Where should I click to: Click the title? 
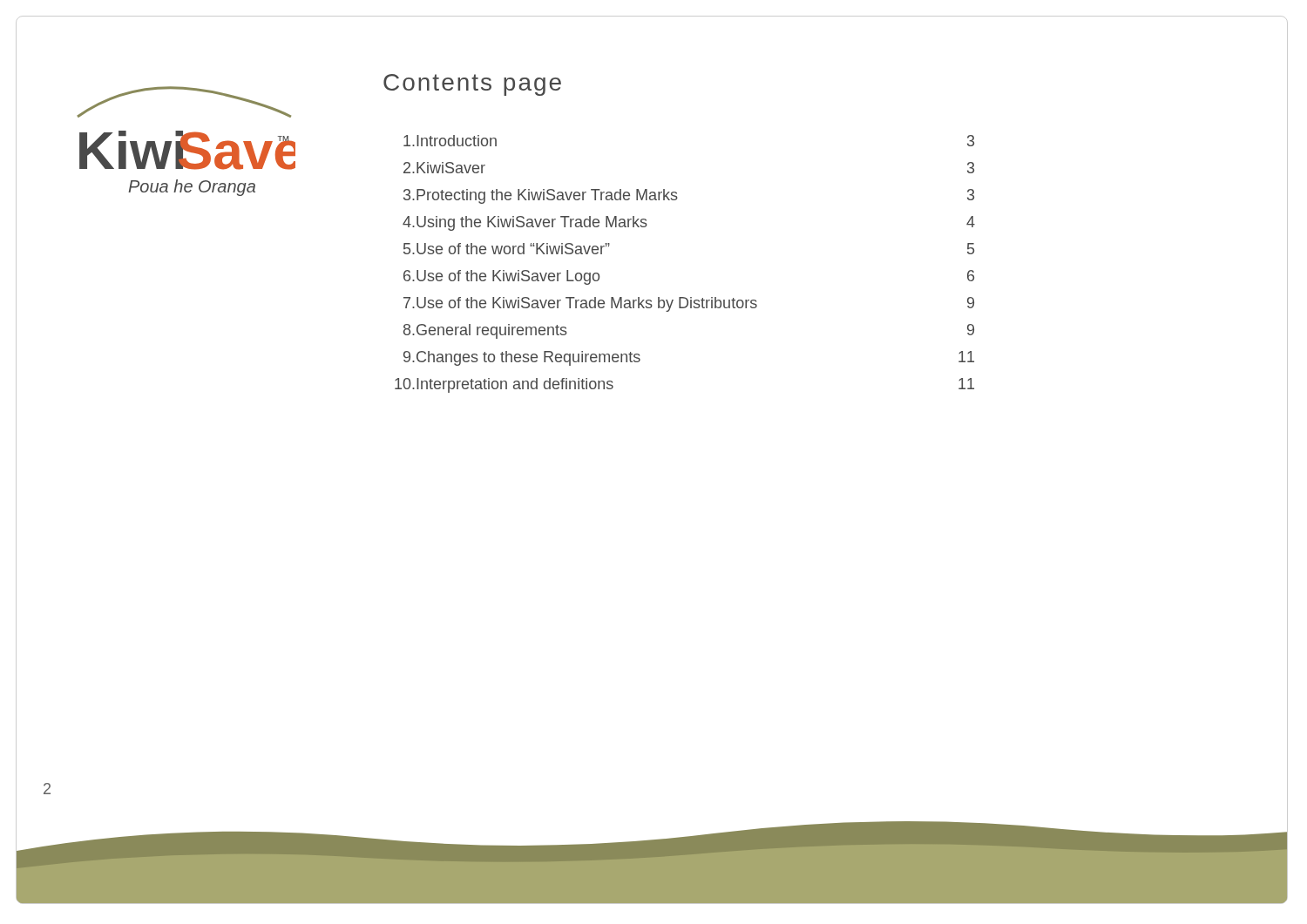[x=473, y=82]
